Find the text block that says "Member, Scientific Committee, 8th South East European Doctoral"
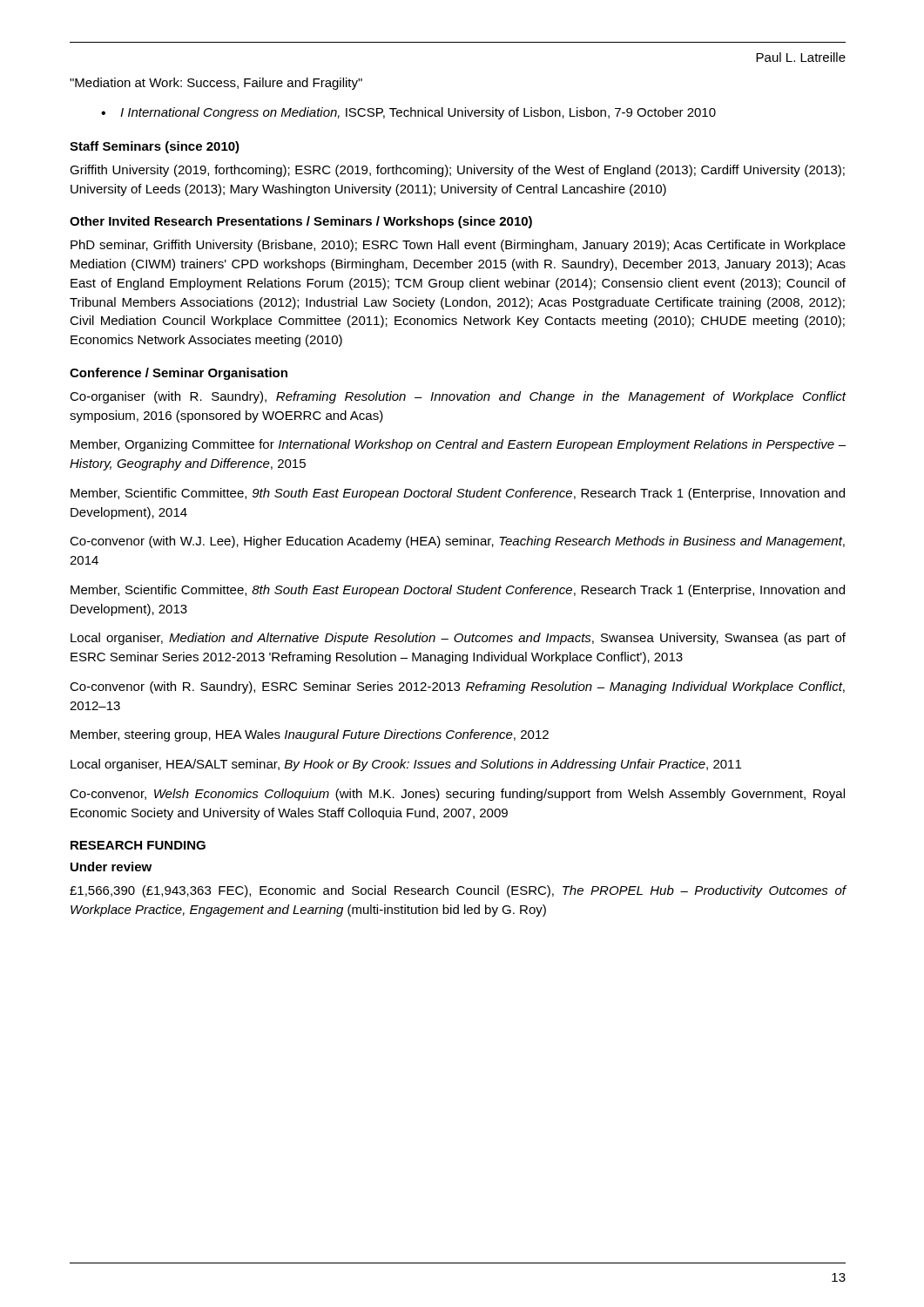This screenshot has width=924, height=1307. click(458, 599)
